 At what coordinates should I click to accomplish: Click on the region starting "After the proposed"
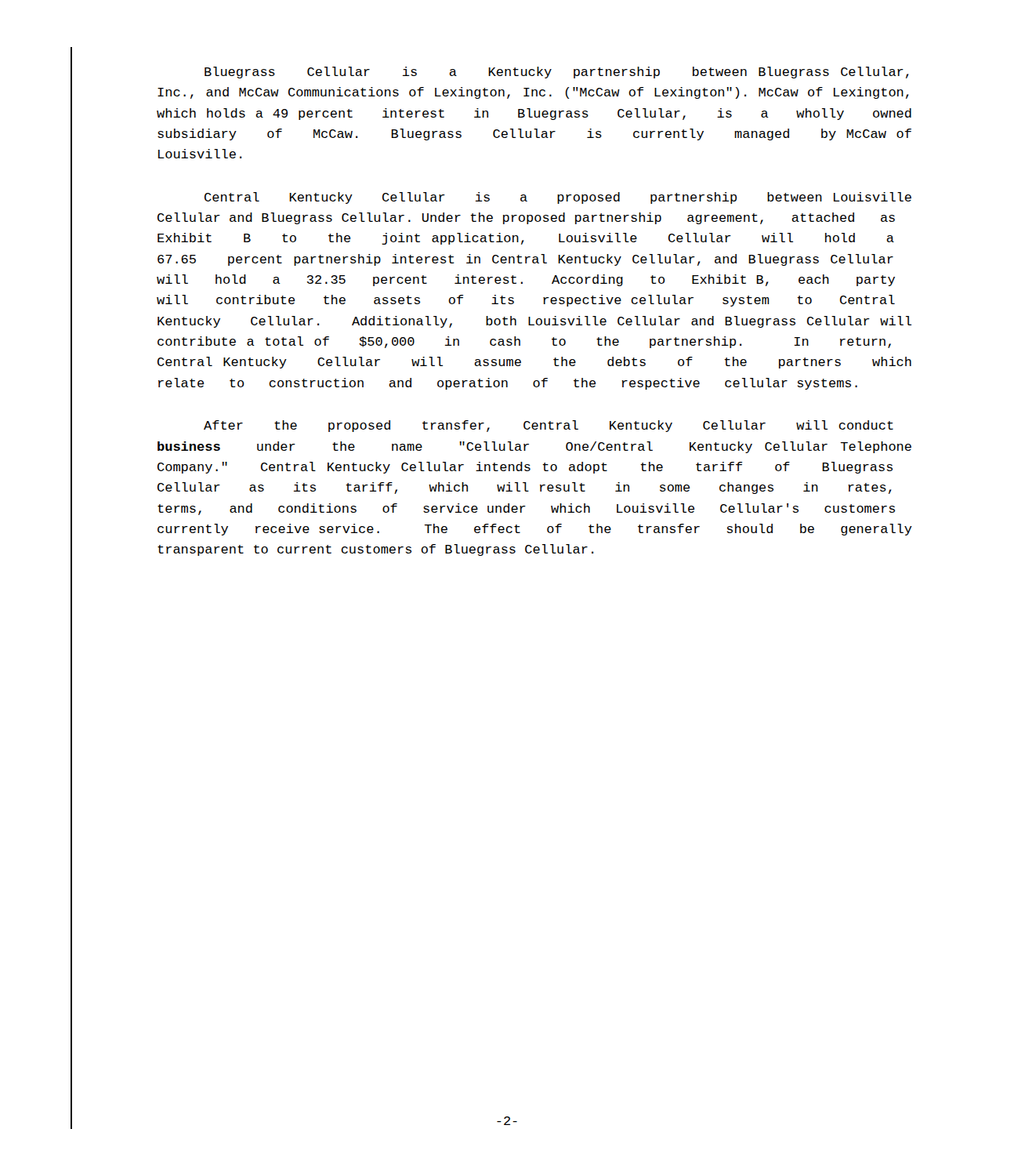click(534, 489)
